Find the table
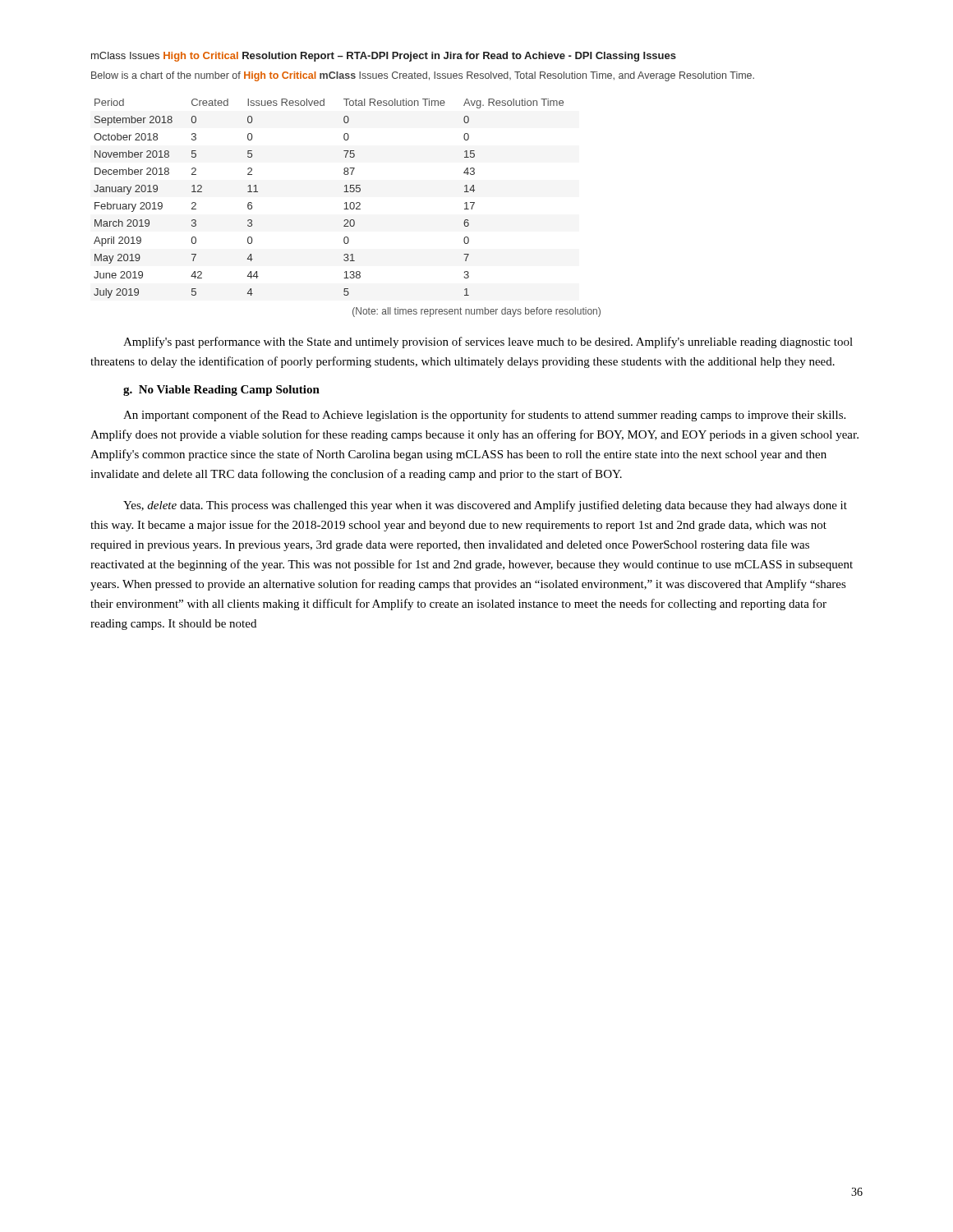This screenshot has height=1232, width=953. pyautogui.click(x=476, y=197)
